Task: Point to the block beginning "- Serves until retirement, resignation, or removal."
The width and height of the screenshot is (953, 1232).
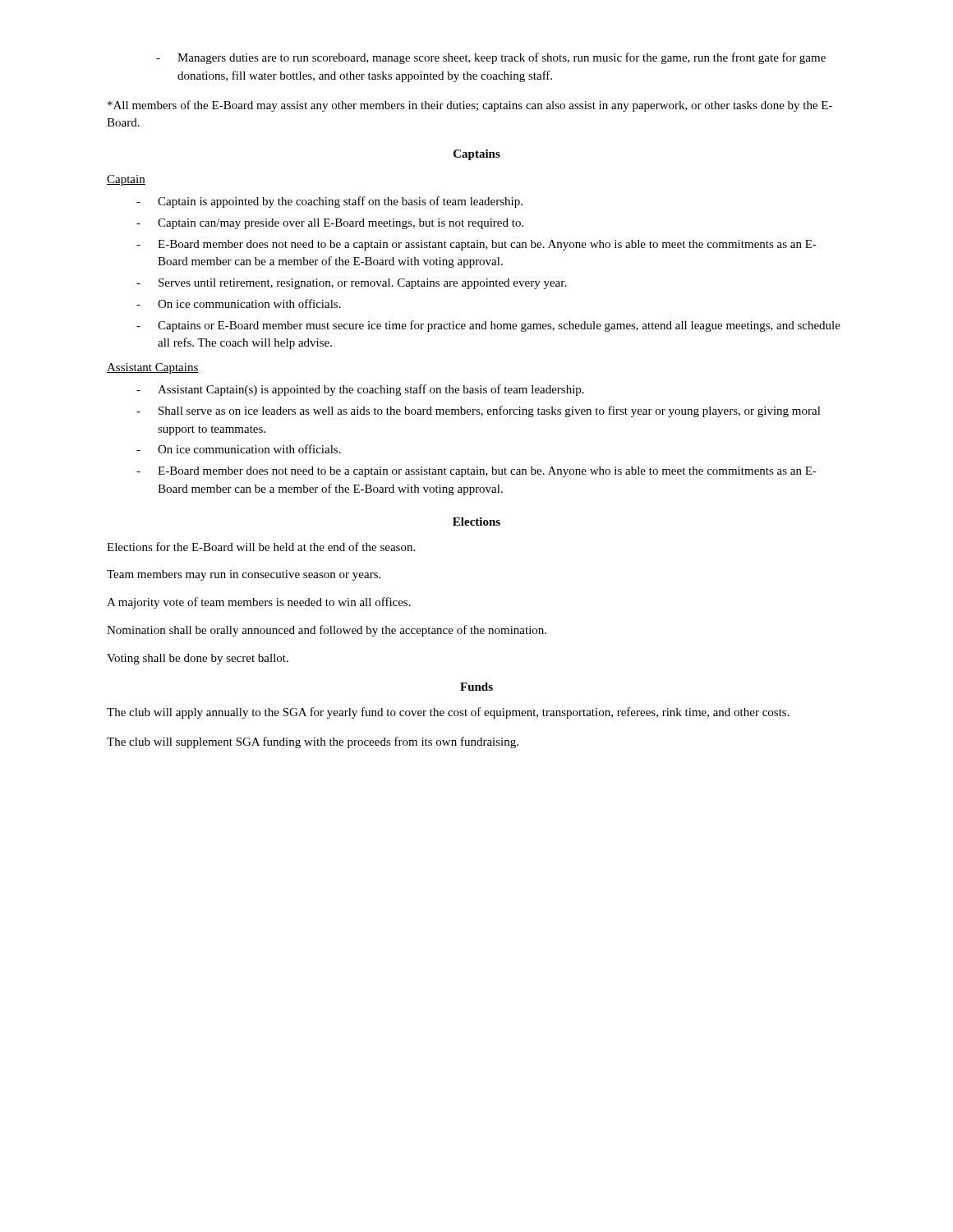Action: [x=352, y=283]
